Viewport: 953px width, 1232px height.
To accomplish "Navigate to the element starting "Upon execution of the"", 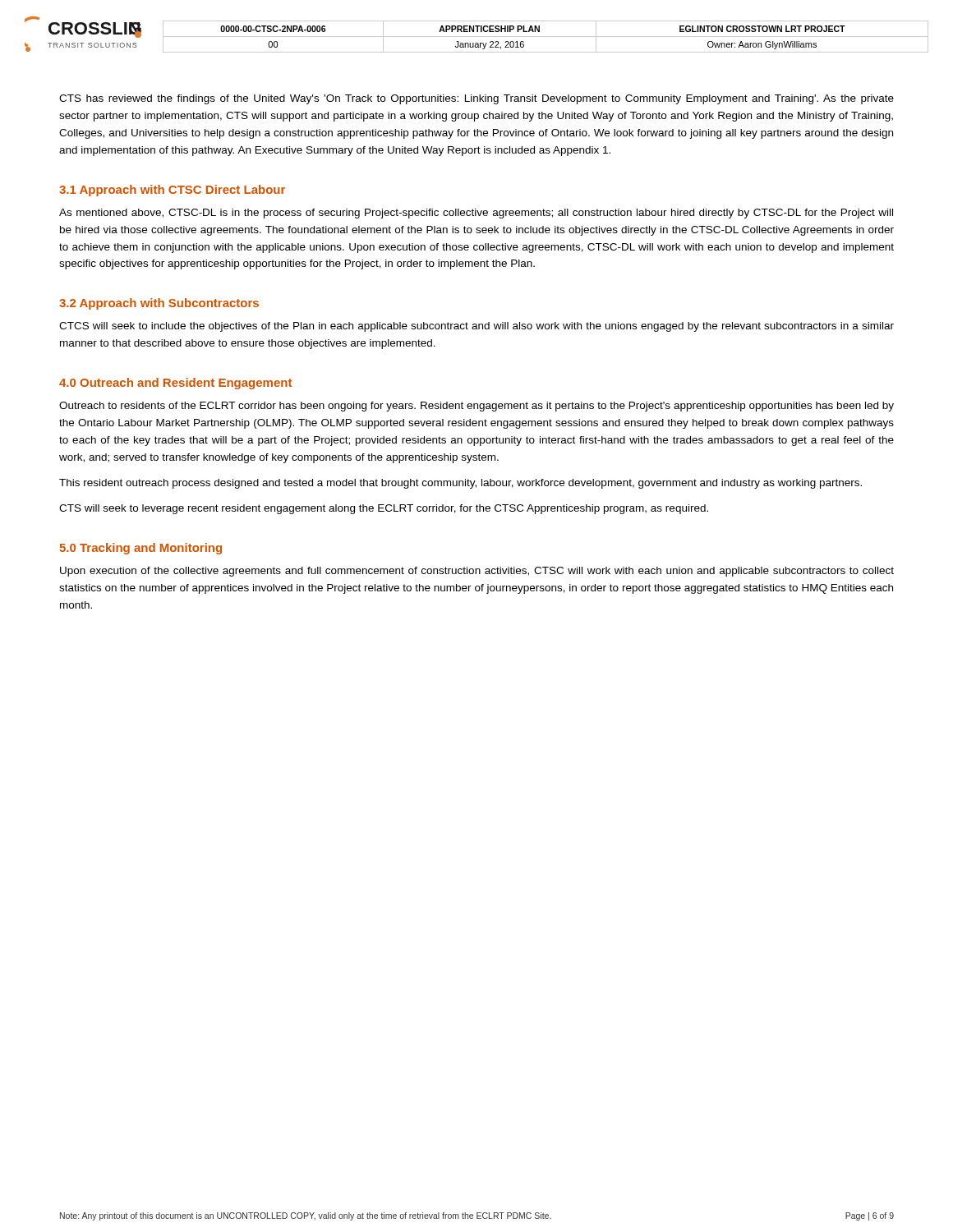I will point(476,587).
